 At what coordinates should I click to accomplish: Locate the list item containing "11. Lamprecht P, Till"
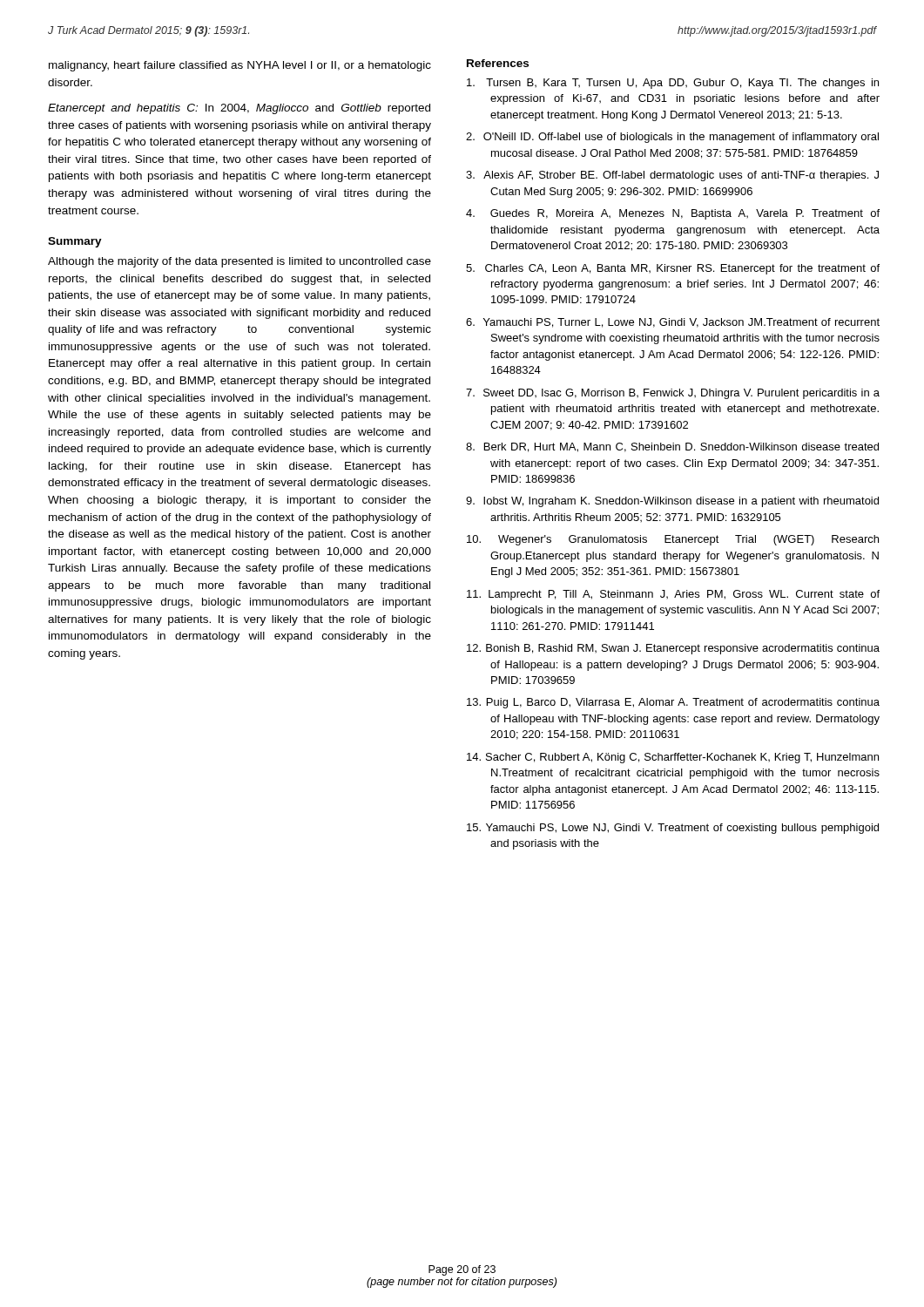click(673, 610)
